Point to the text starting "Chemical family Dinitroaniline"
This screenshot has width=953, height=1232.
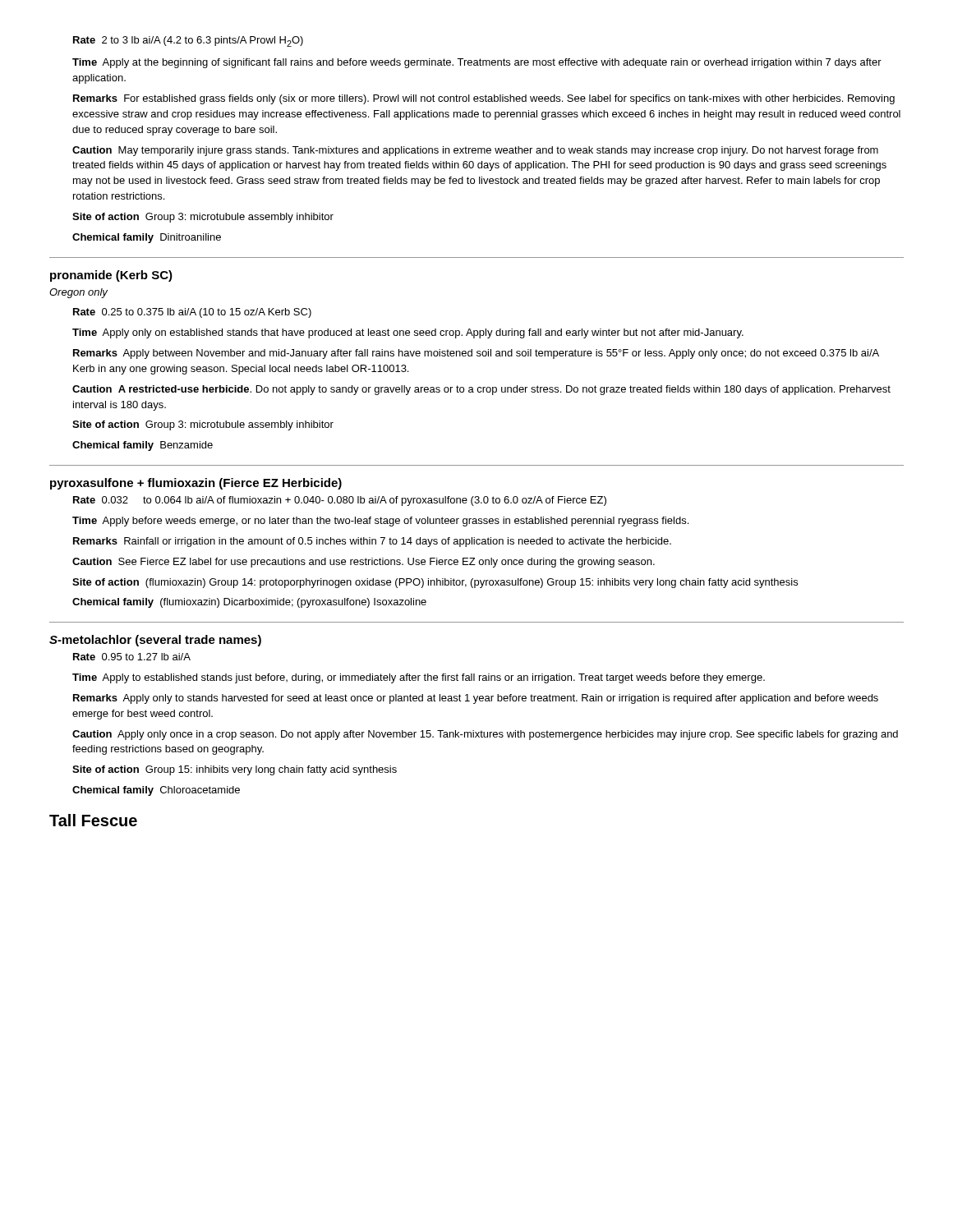(147, 238)
